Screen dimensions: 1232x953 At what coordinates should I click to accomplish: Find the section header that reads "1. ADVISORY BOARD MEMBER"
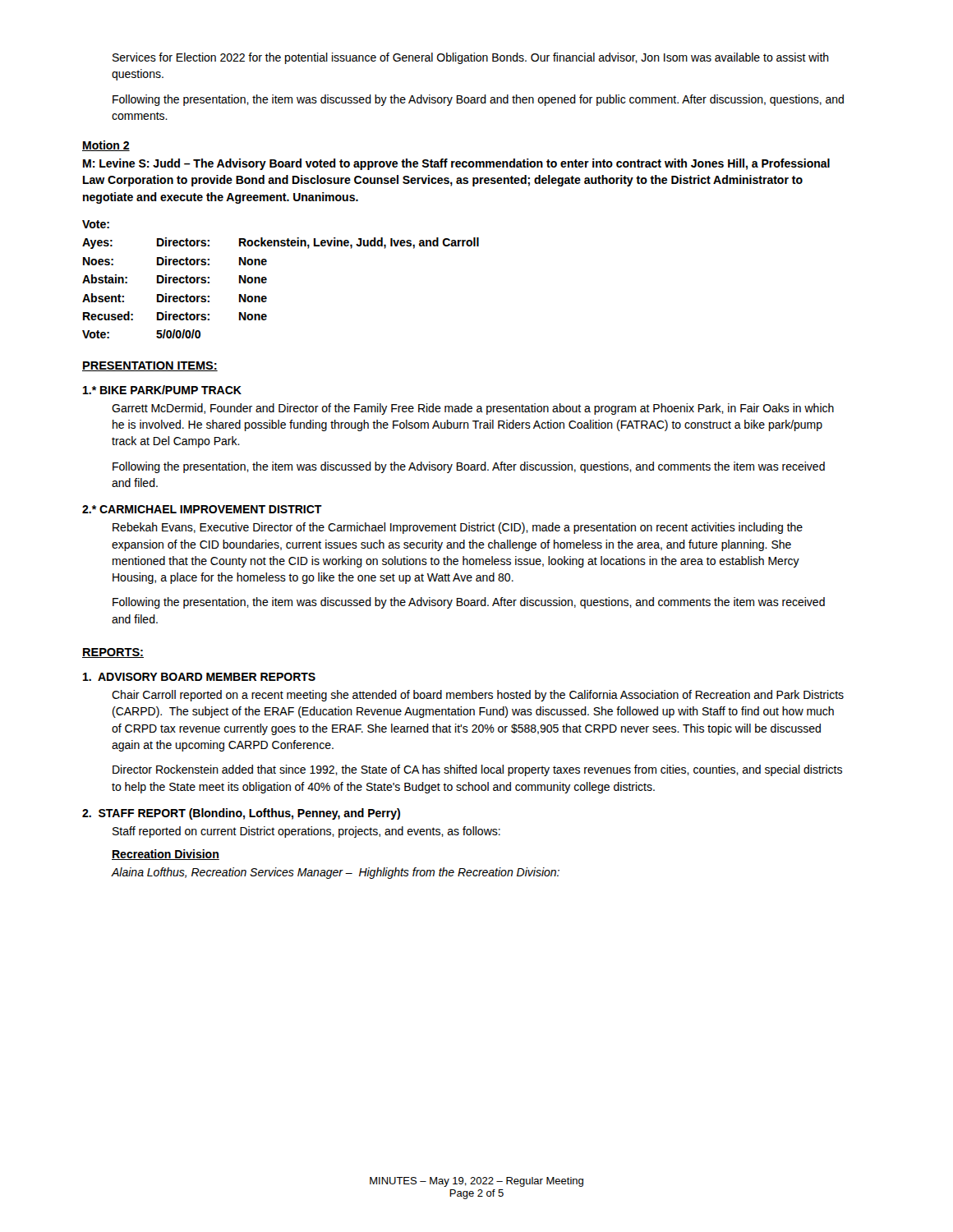click(199, 677)
